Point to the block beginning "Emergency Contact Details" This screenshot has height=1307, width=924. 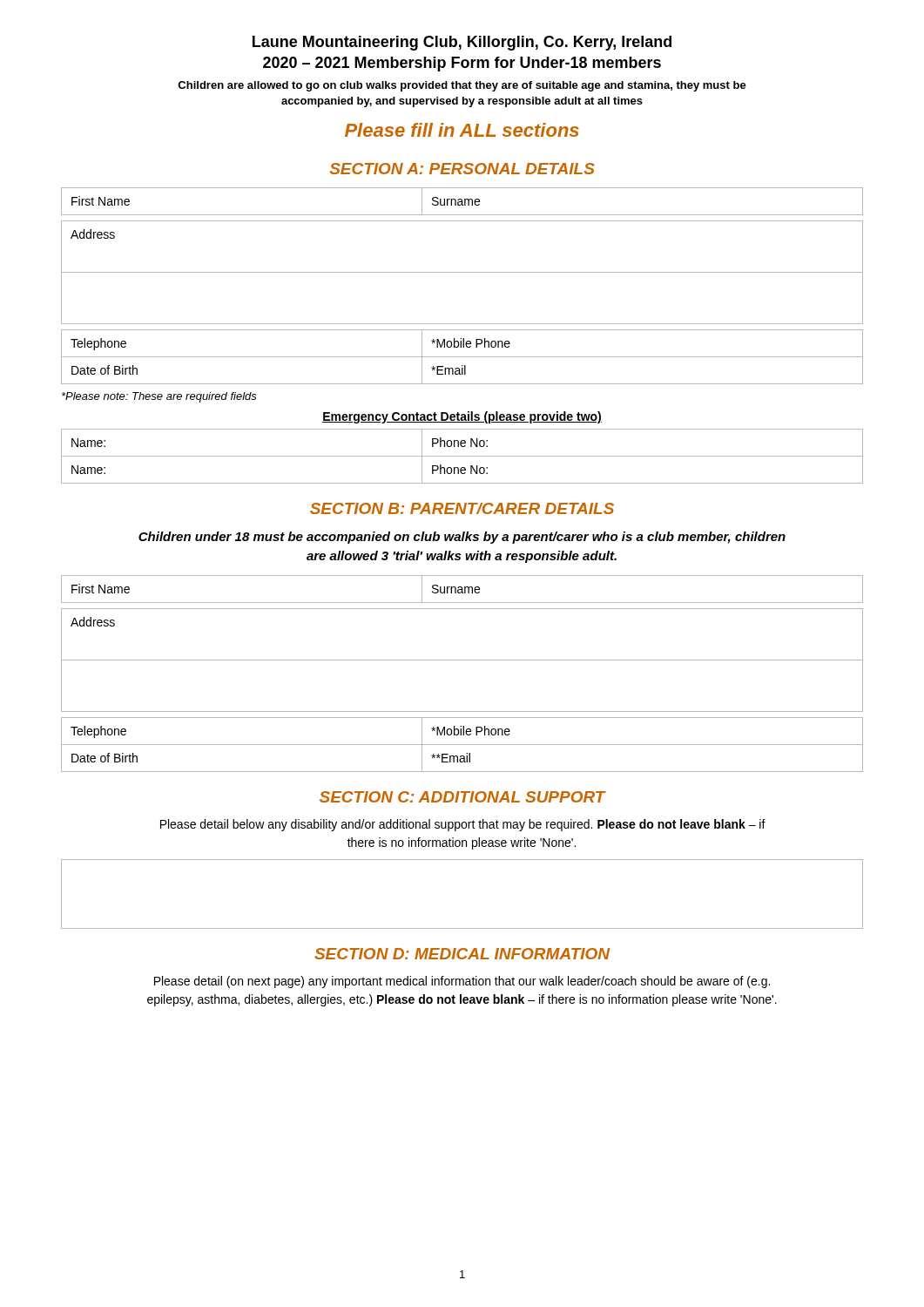462,416
